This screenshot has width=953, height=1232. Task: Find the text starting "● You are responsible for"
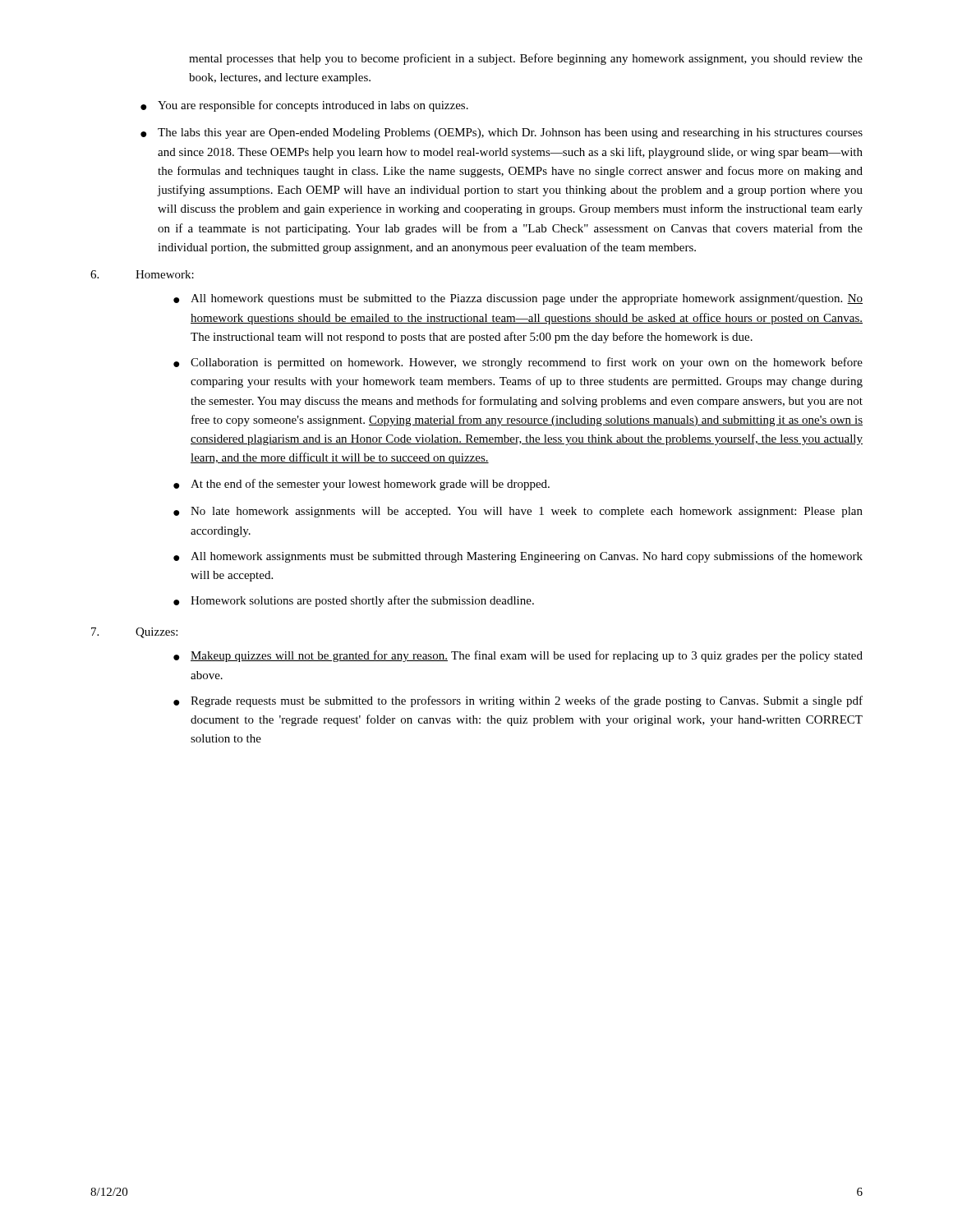(304, 106)
